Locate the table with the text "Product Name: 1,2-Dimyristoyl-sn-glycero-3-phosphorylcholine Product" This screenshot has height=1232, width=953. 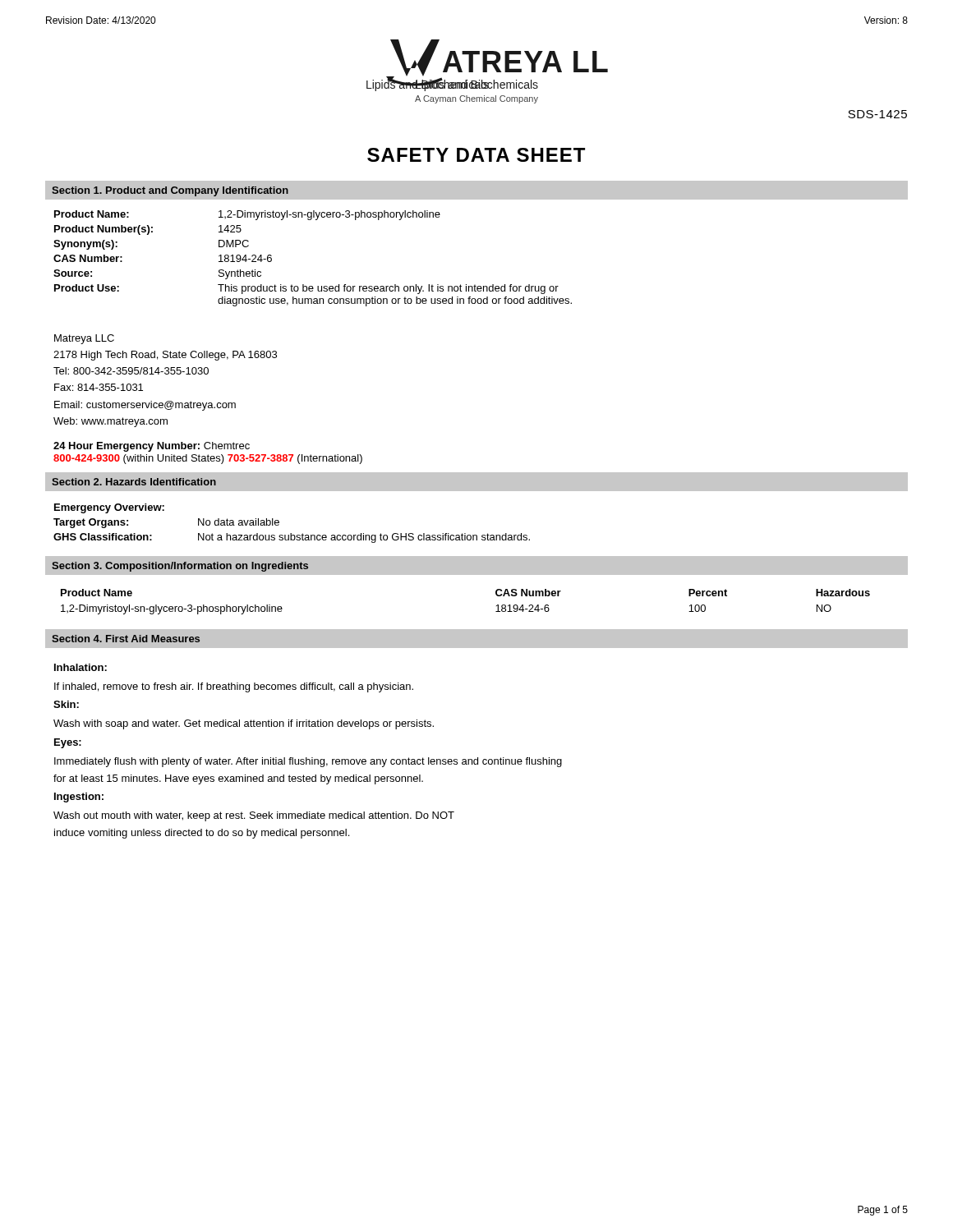[x=476, y=262]
